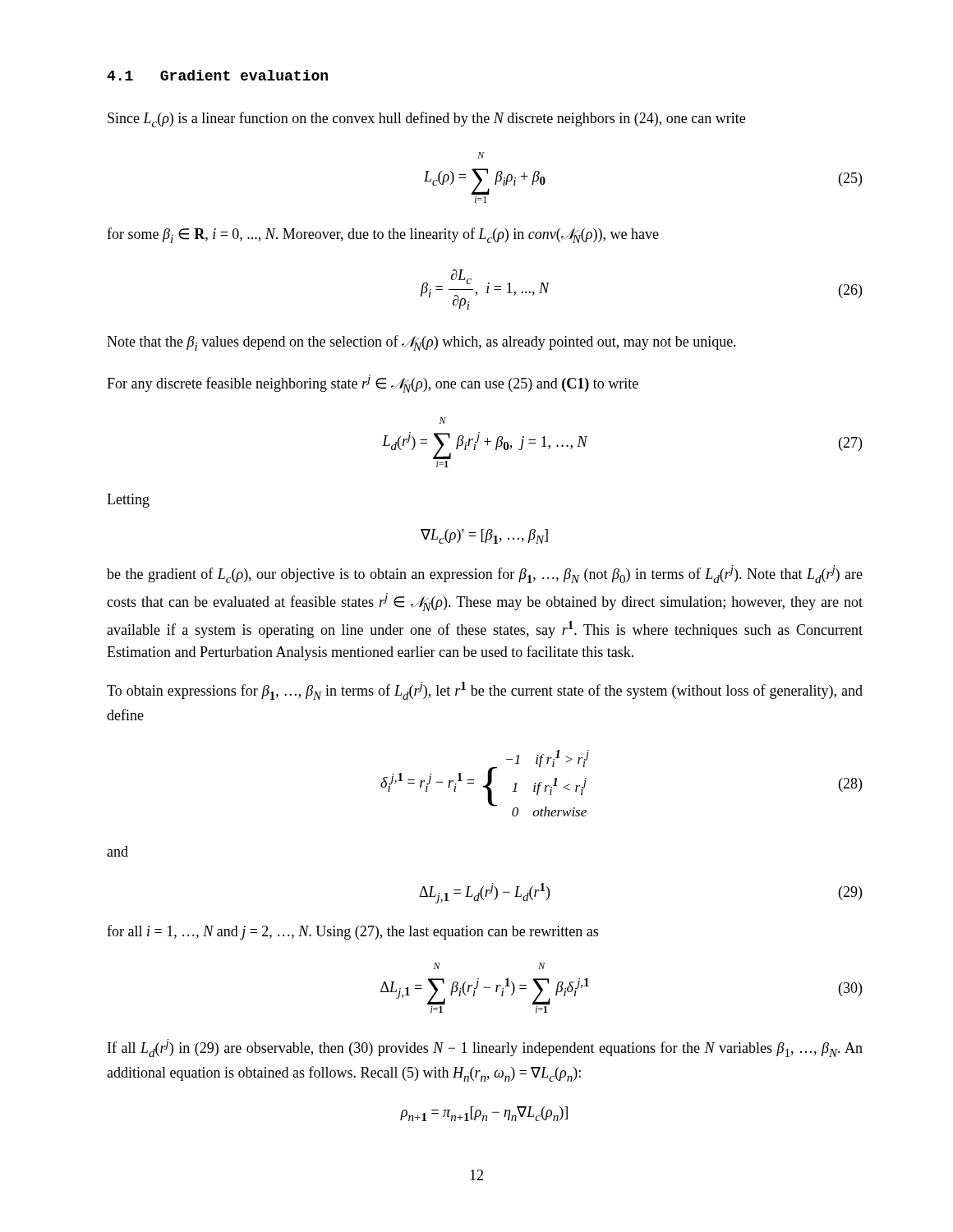The image size is (953, 1232).
Task: Locate the text block with the text "for all i = 1, …,"
Action: pyautogui.click(x=353, y=931)
